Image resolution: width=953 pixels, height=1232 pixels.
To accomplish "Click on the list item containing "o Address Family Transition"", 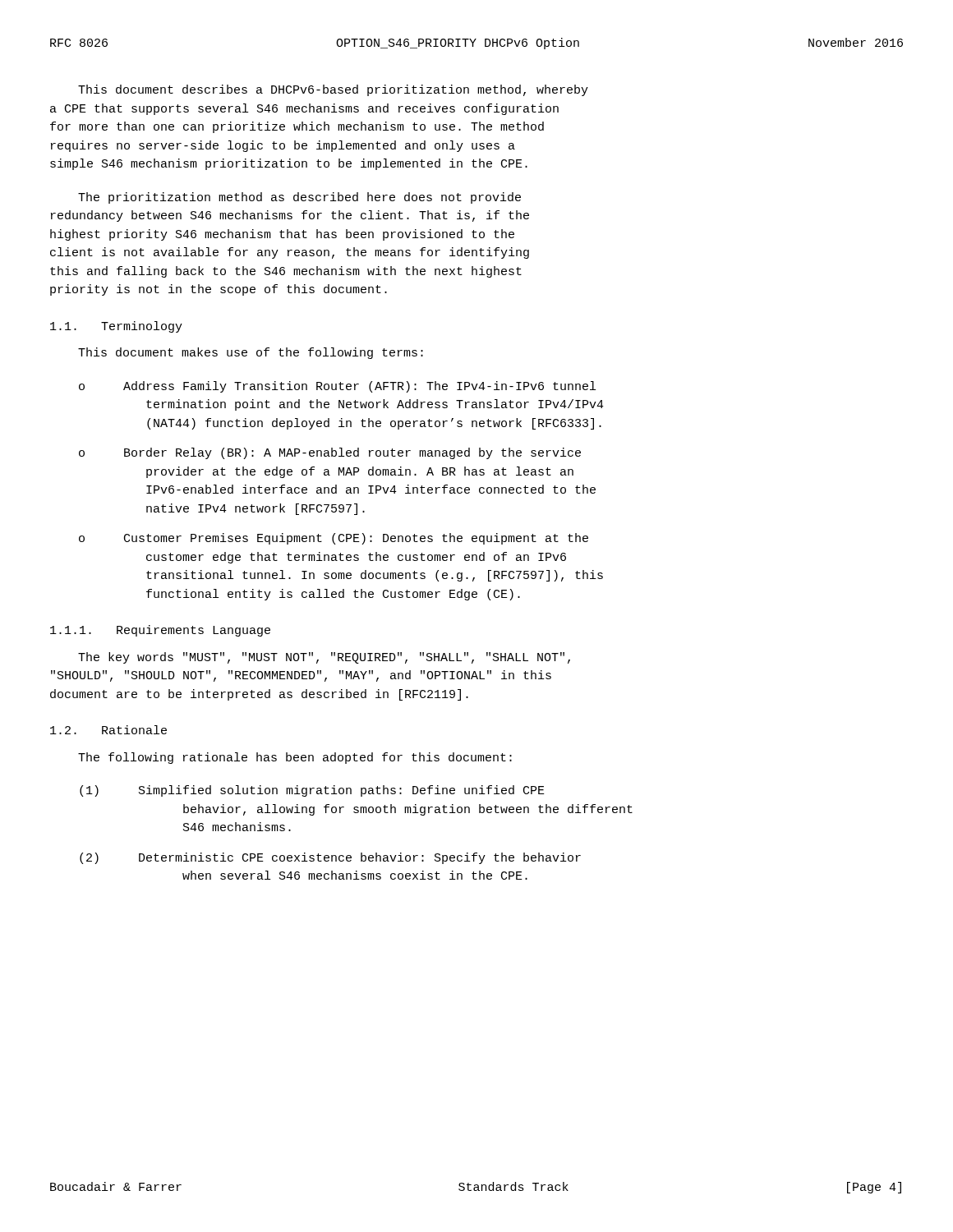I will [x=476, y=406].
